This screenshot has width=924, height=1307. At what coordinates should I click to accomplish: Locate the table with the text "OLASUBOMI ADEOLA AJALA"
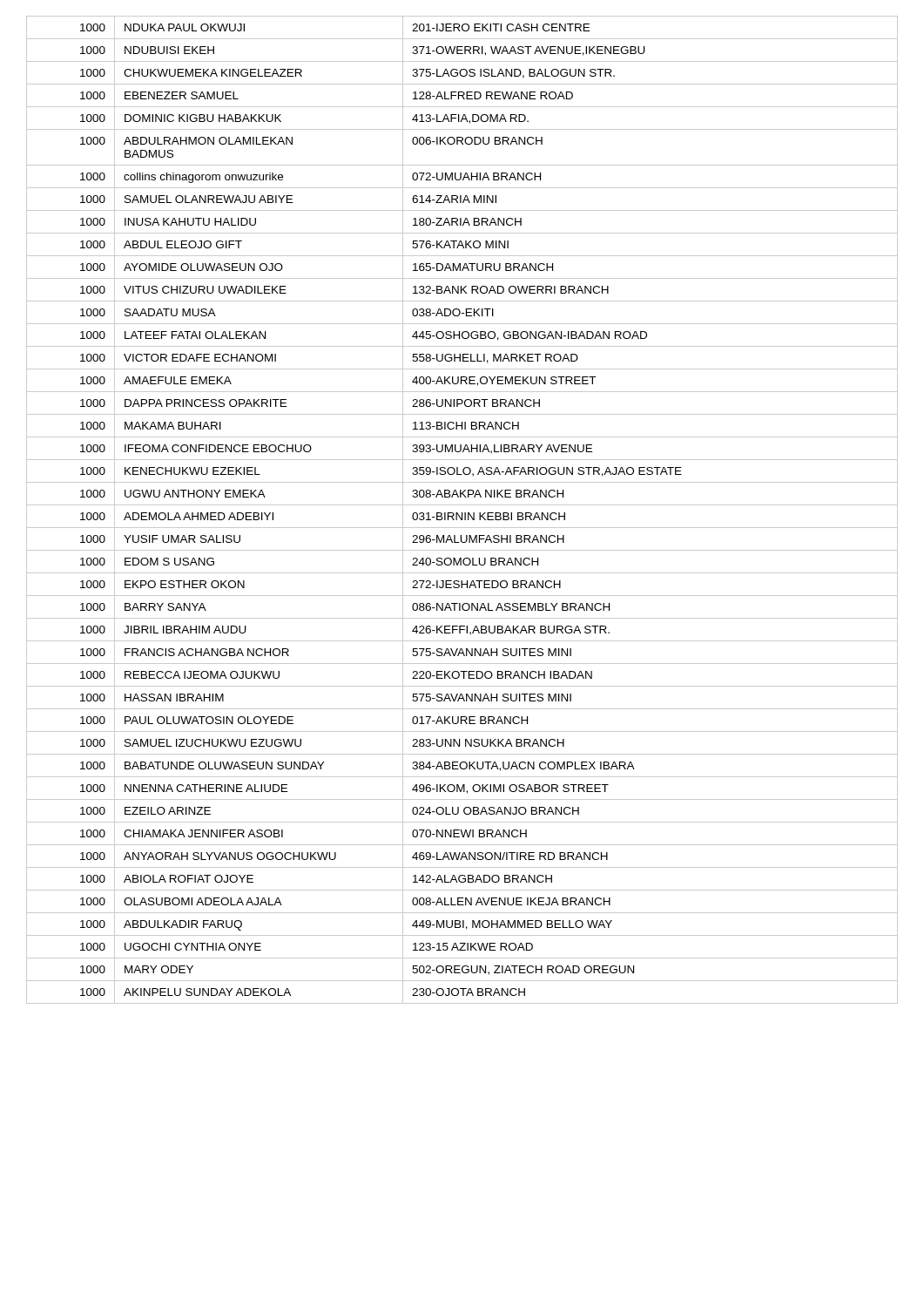tap(462, 510)
